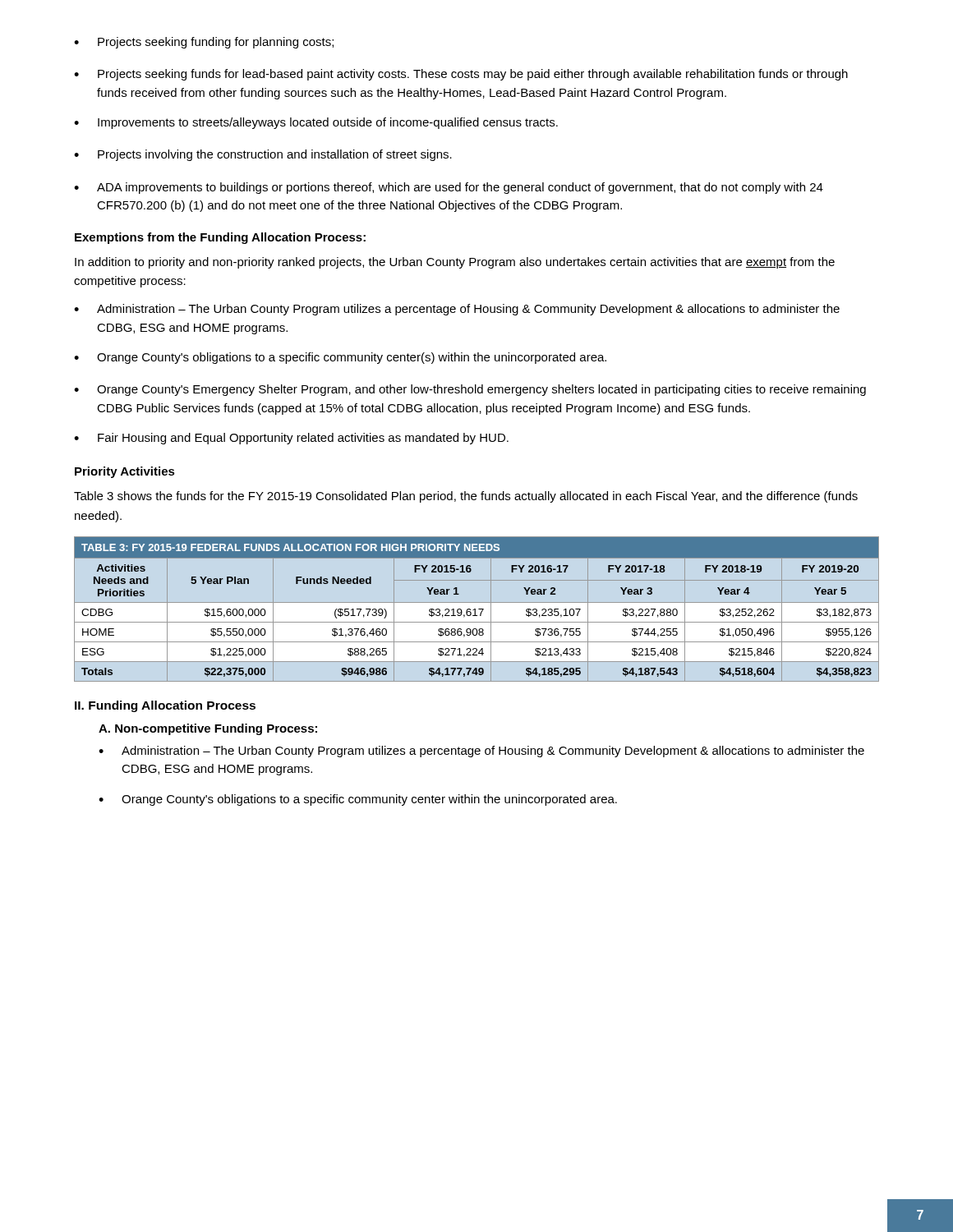The width and height of the screenshot is (953, 1232).
Task: Find the table that mentions "5 Year Plan"
Action: (x=476, y=609)
